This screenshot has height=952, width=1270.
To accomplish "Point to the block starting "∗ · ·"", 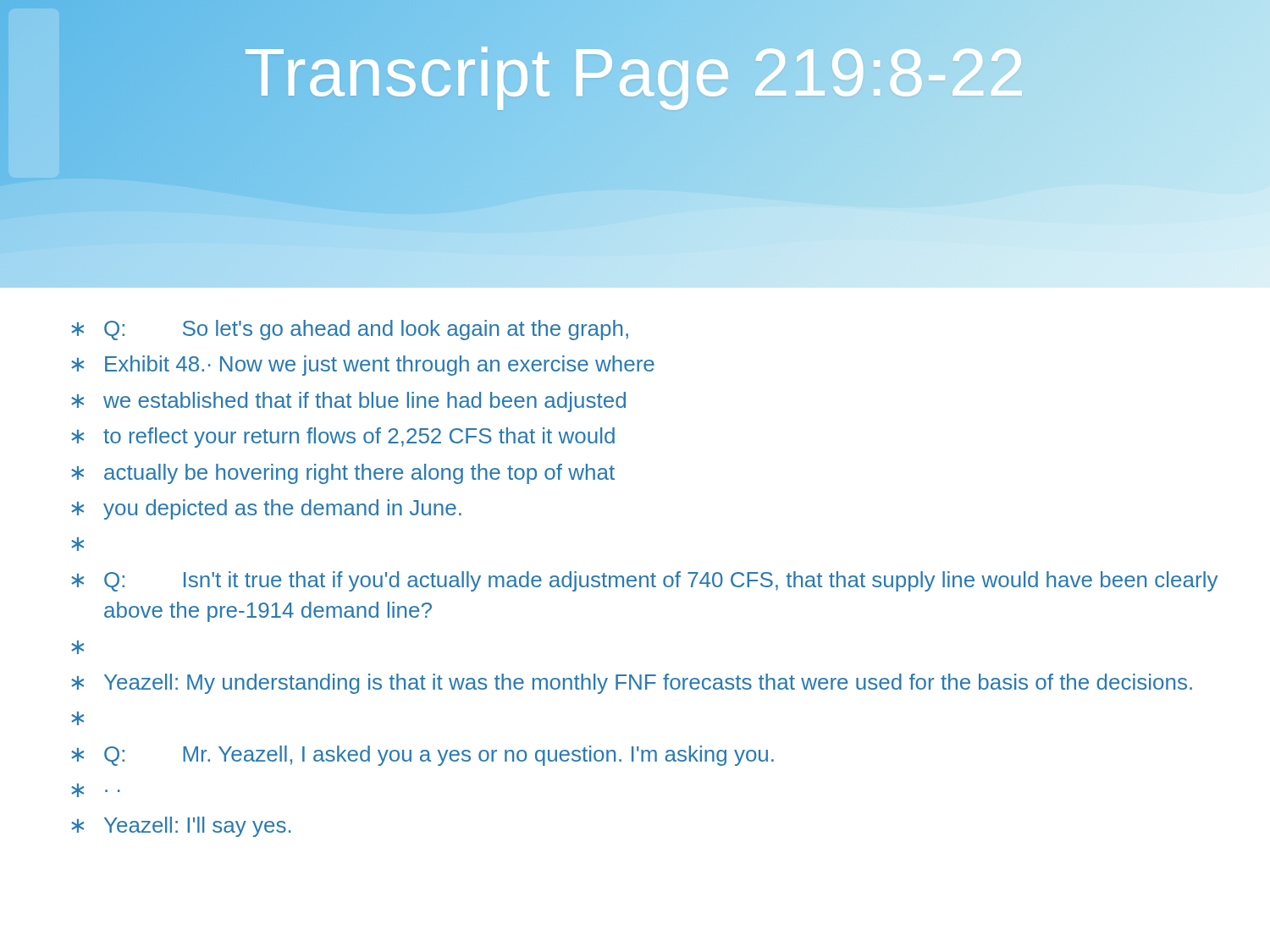I will click(106, 790).
